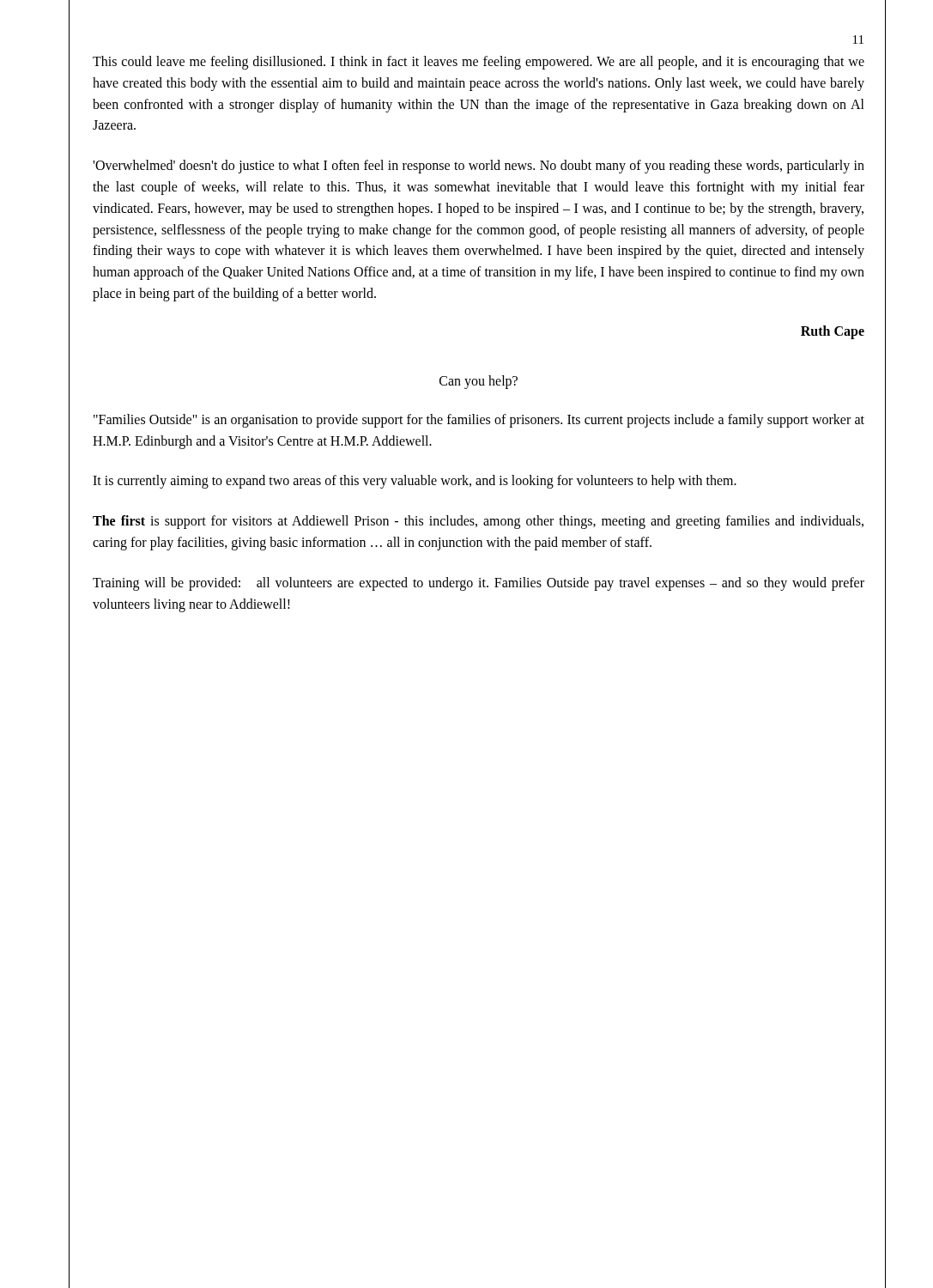Image resolution: width=933 pixels, height=1288 pixels.
Task: Point to the block beginning "This could leave me feeling disillusioned. I"
Action: pyautogui.click(x=479, y=93)
